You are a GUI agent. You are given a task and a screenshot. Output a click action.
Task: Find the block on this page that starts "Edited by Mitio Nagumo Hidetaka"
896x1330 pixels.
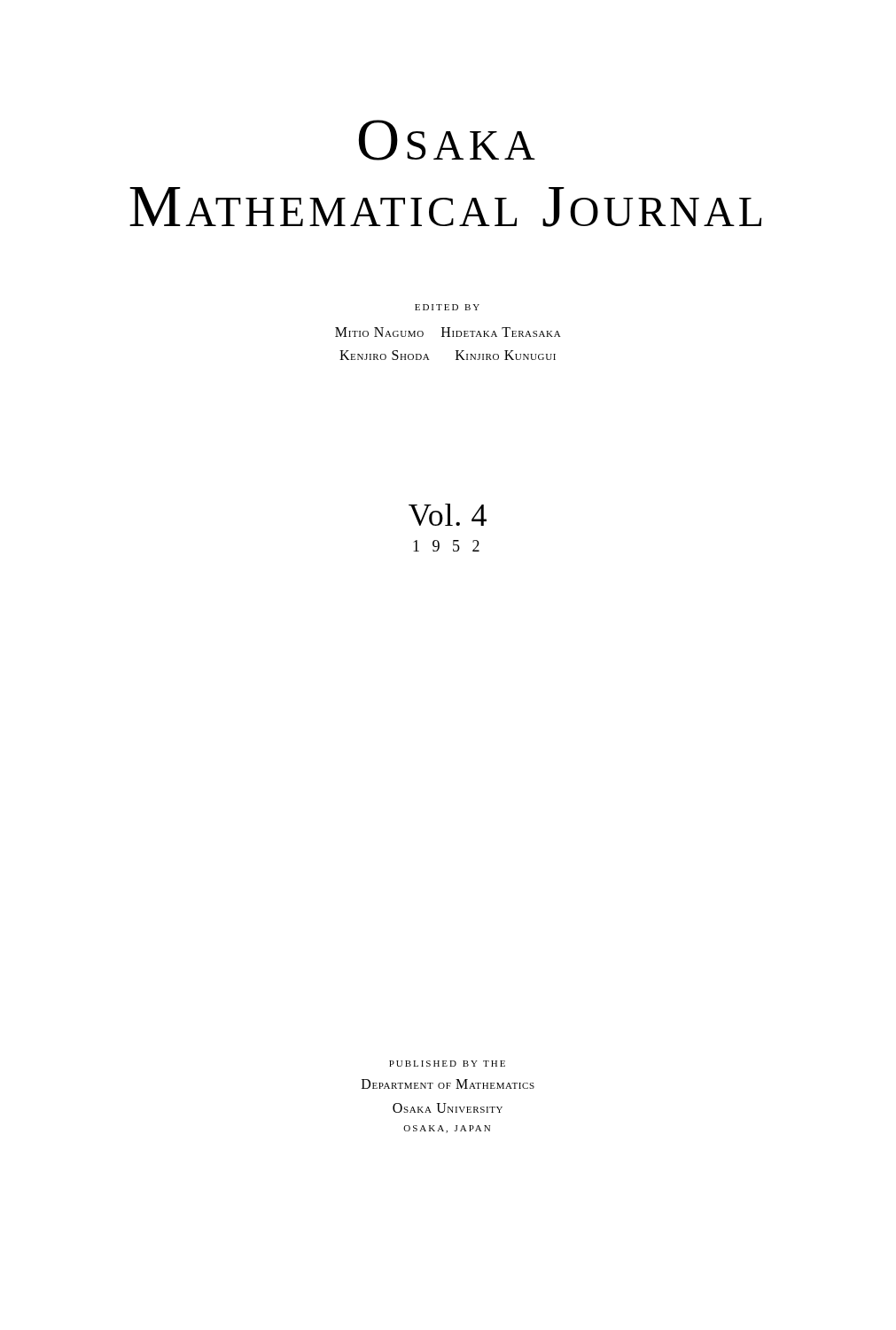tap(448, 334)
